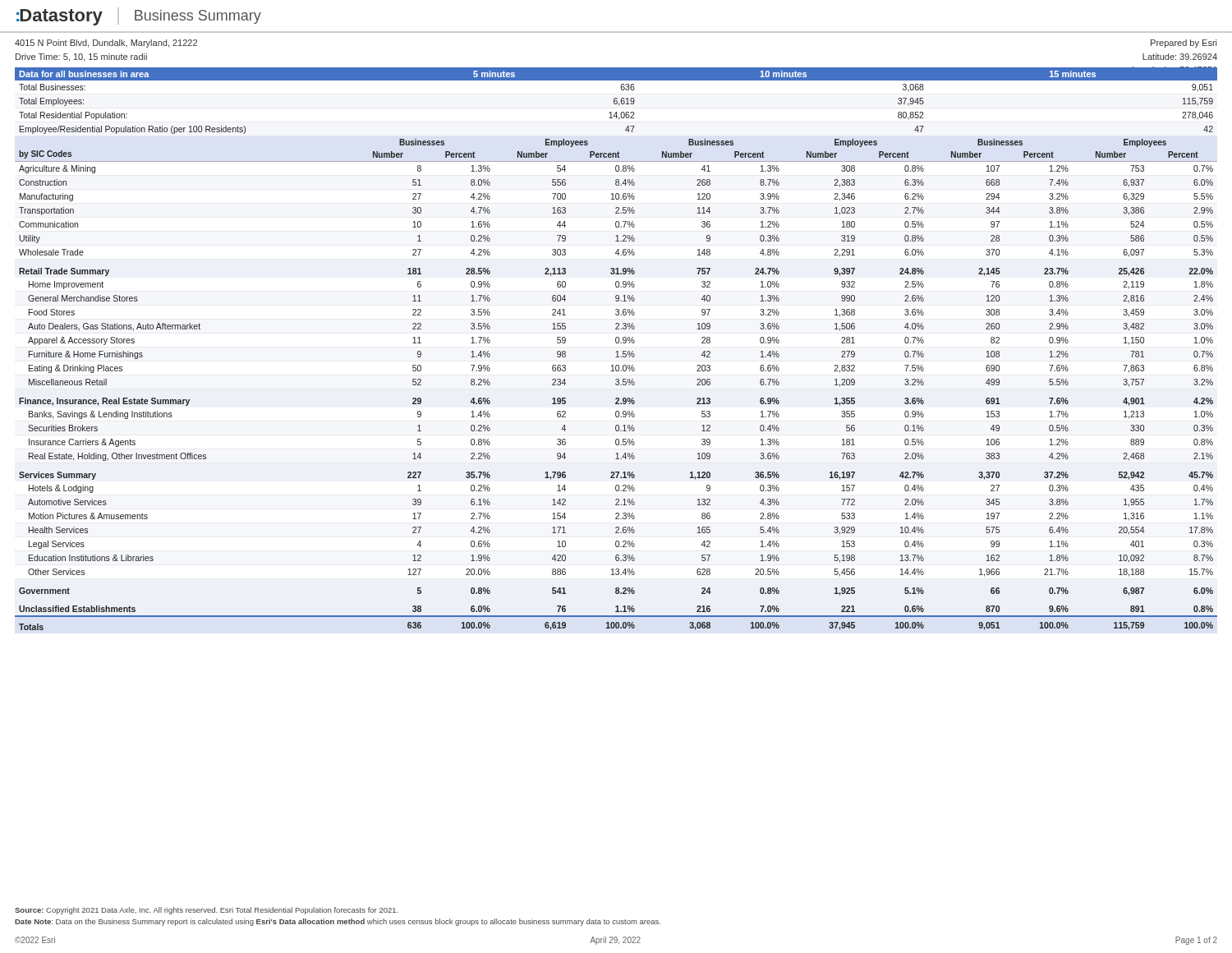This screenshot has height=953, width=1232.
Task: Find a table
Action: tap(616, 350)
